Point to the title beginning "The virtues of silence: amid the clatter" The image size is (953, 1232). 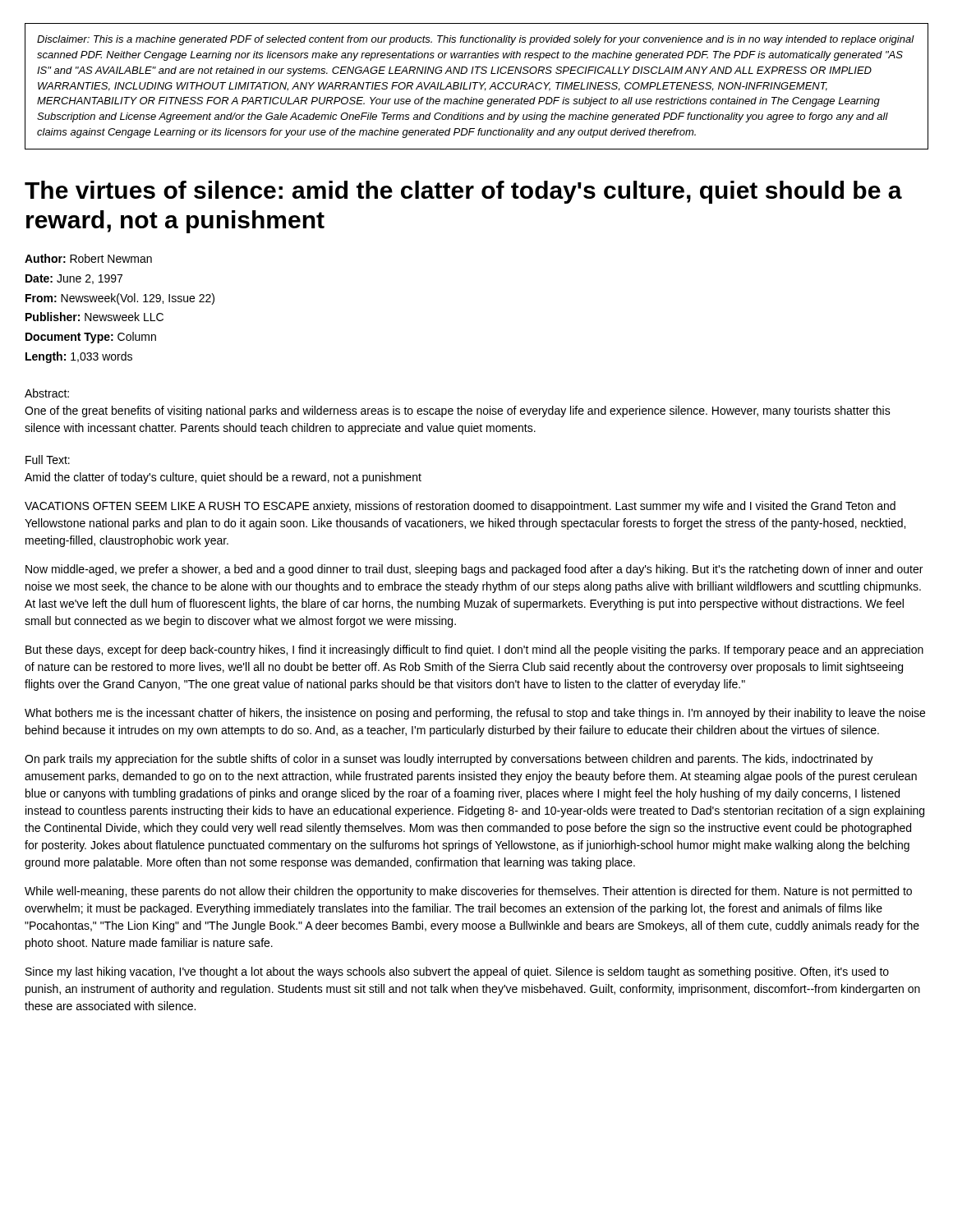pos(476,205)
